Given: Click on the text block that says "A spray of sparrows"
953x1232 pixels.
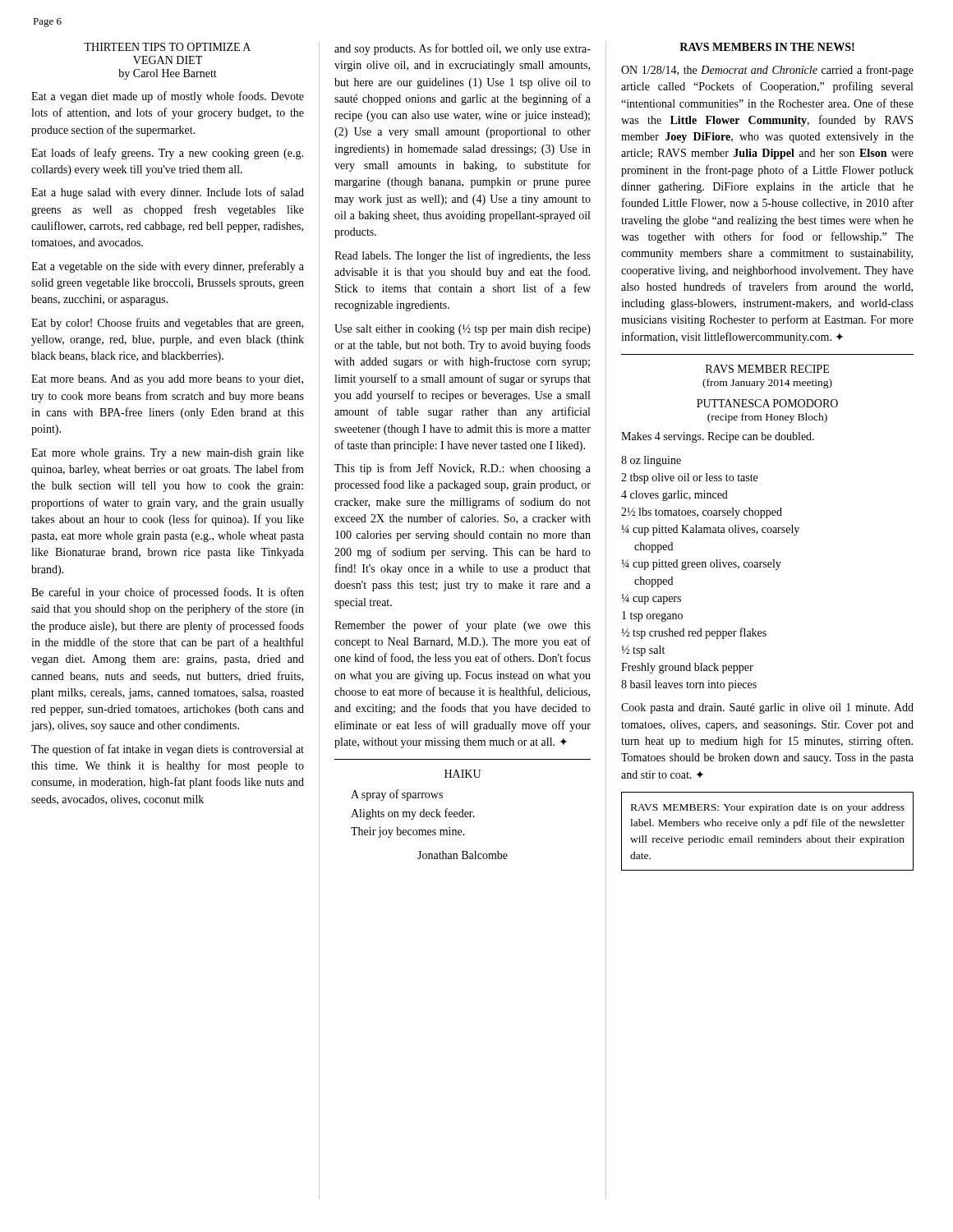Looking at the screenshot, I should click(x=471, y=814).
